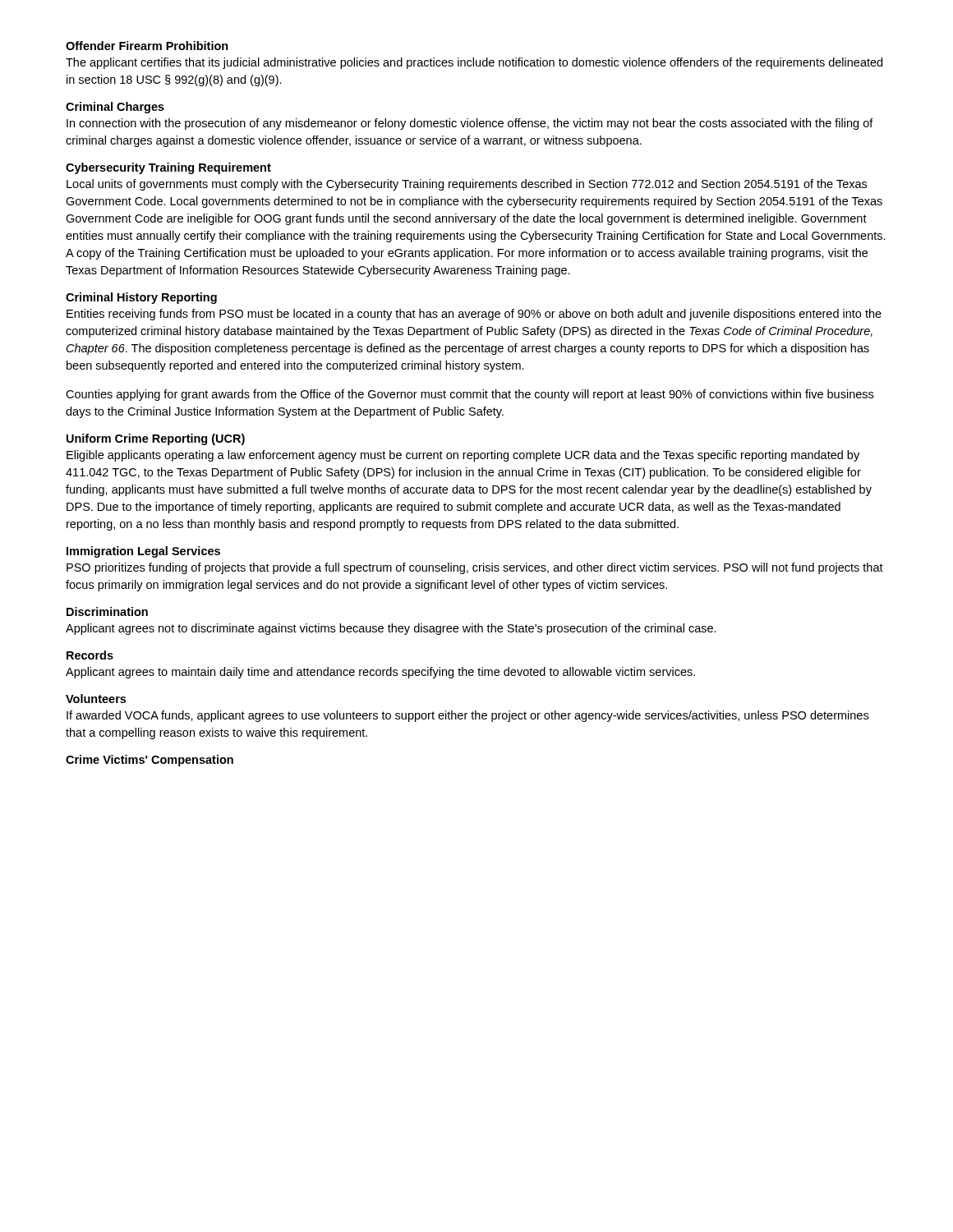This screenshot has width=953, height=1232.
Task: Select the block starting "The applicant certifies"
Action: 474,71
